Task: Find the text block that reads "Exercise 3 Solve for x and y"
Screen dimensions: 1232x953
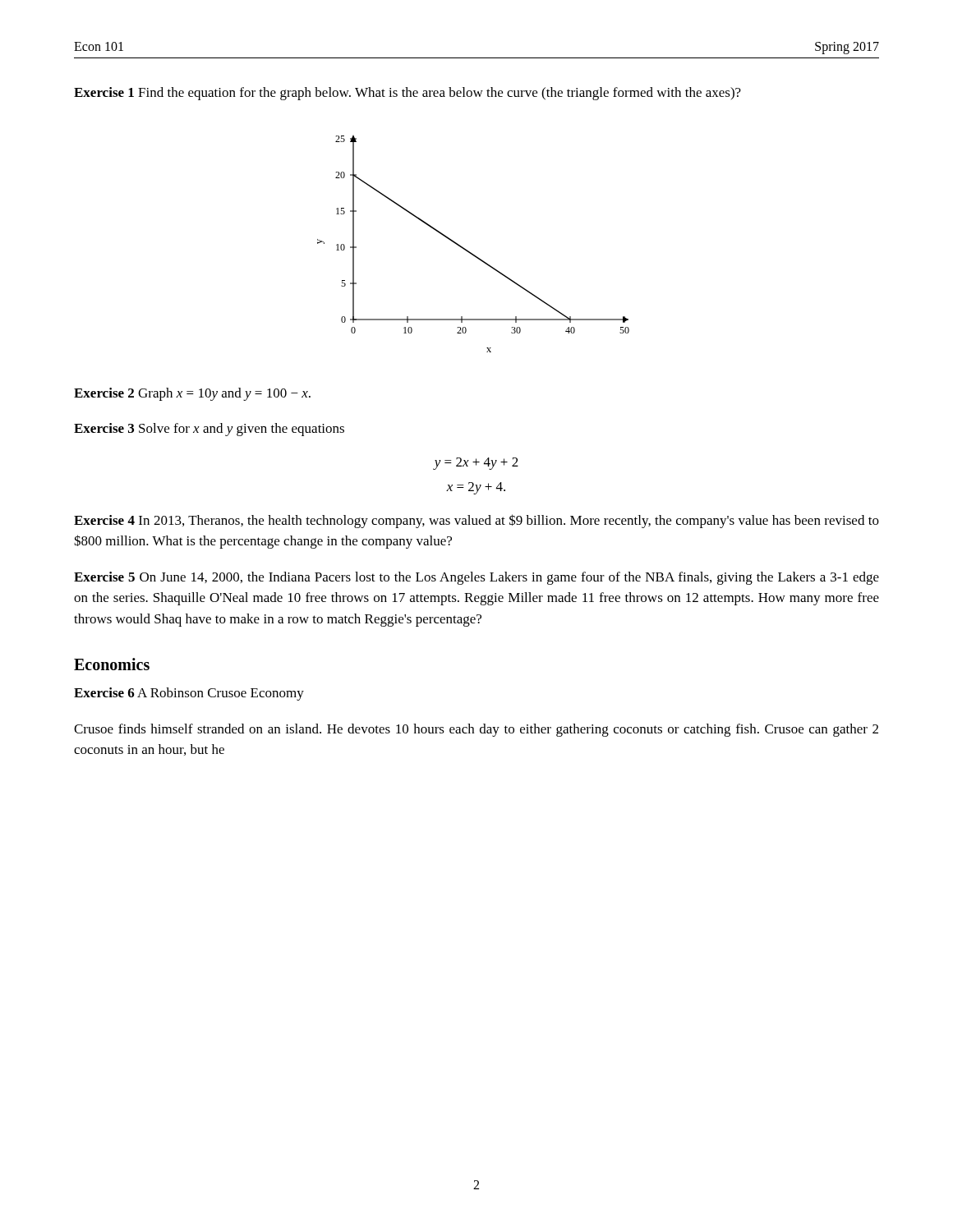Action: [209, 428]
